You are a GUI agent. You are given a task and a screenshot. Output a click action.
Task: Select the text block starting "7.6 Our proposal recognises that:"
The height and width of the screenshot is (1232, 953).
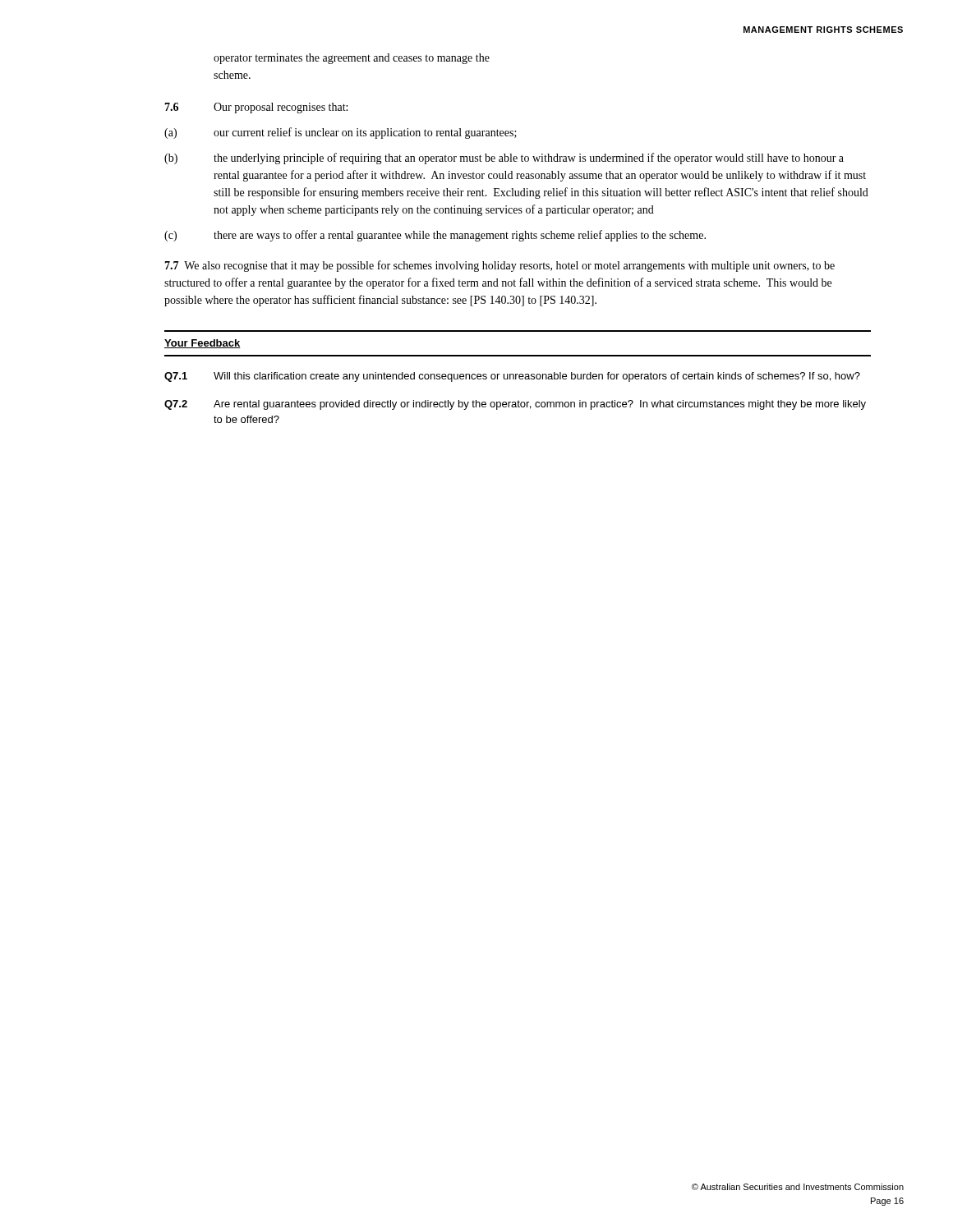[x=256, y=108]
